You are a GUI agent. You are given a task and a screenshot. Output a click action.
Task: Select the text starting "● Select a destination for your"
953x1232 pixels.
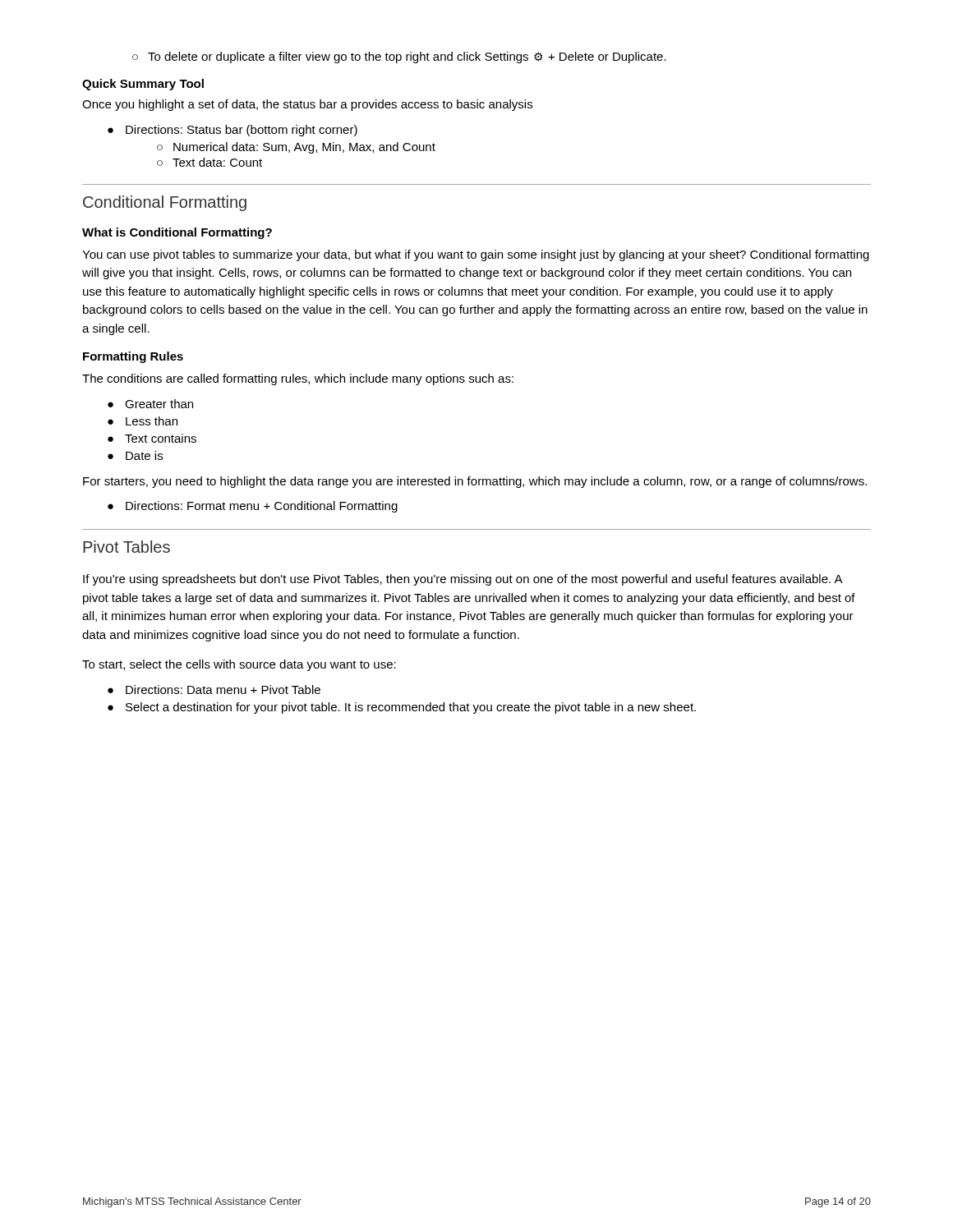click(489, 706)
